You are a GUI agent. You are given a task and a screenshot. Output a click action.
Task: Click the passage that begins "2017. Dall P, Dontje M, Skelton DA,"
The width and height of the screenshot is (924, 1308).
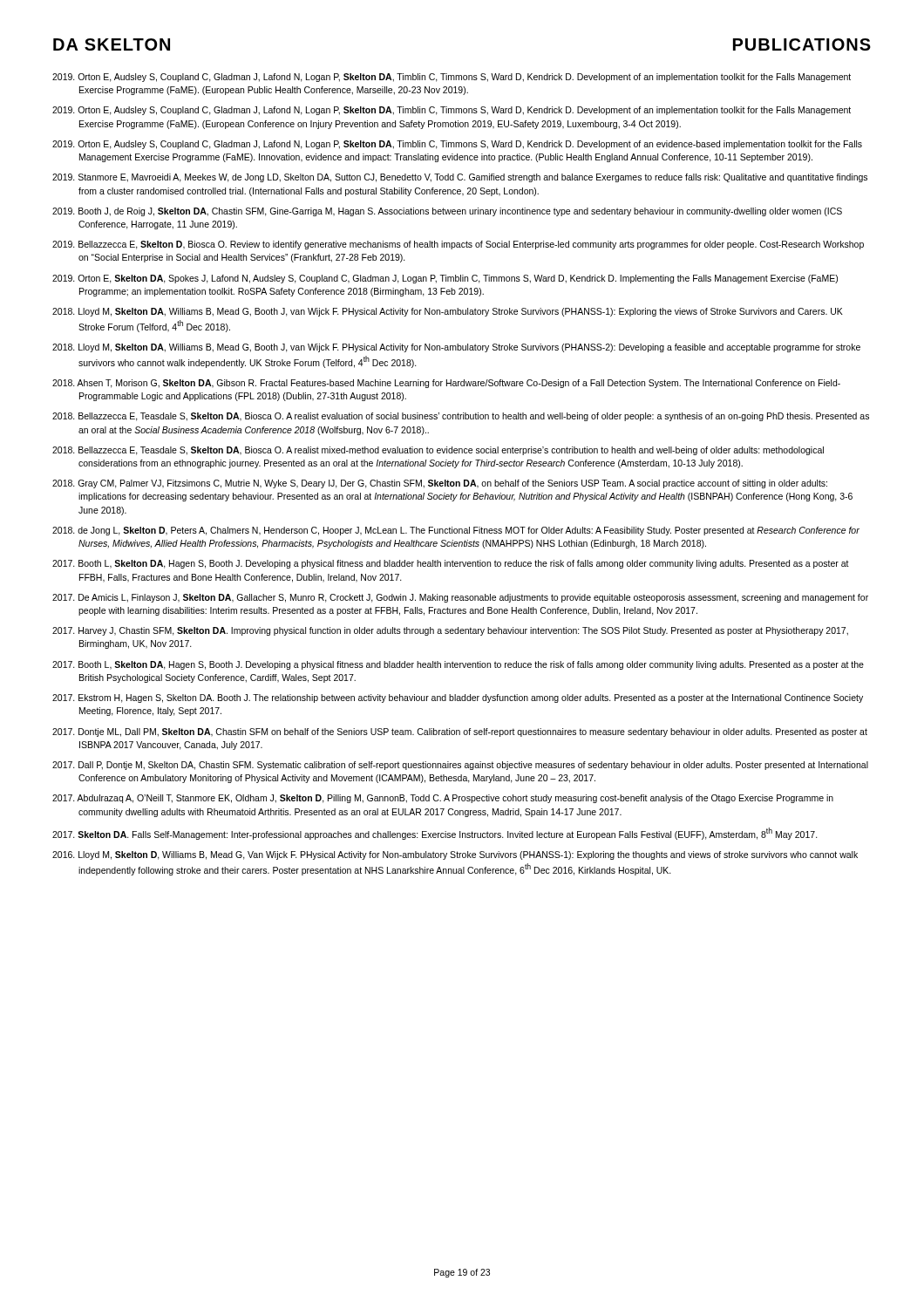[460, 771]
